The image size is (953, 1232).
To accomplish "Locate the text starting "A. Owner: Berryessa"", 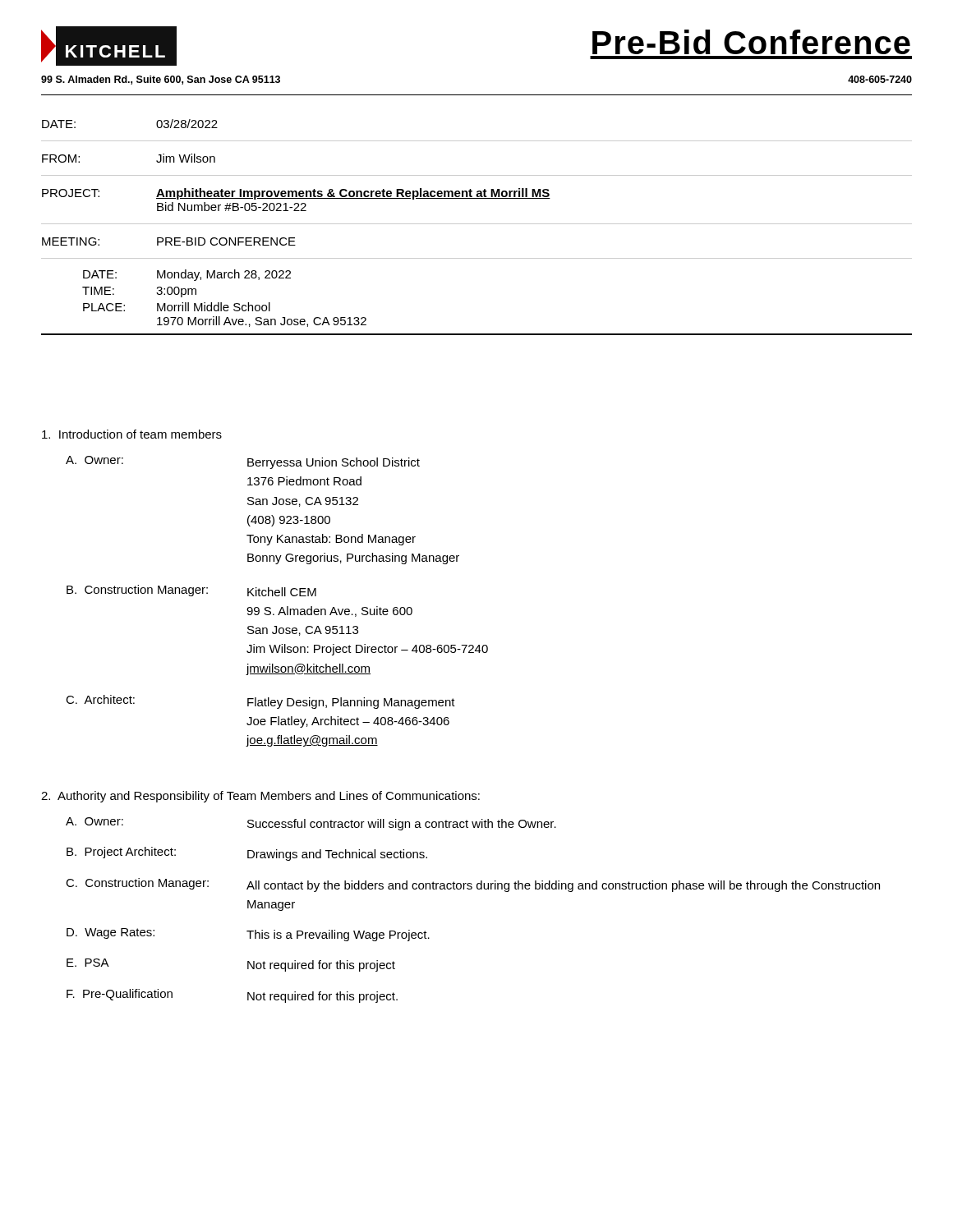I will coord(93,461).
